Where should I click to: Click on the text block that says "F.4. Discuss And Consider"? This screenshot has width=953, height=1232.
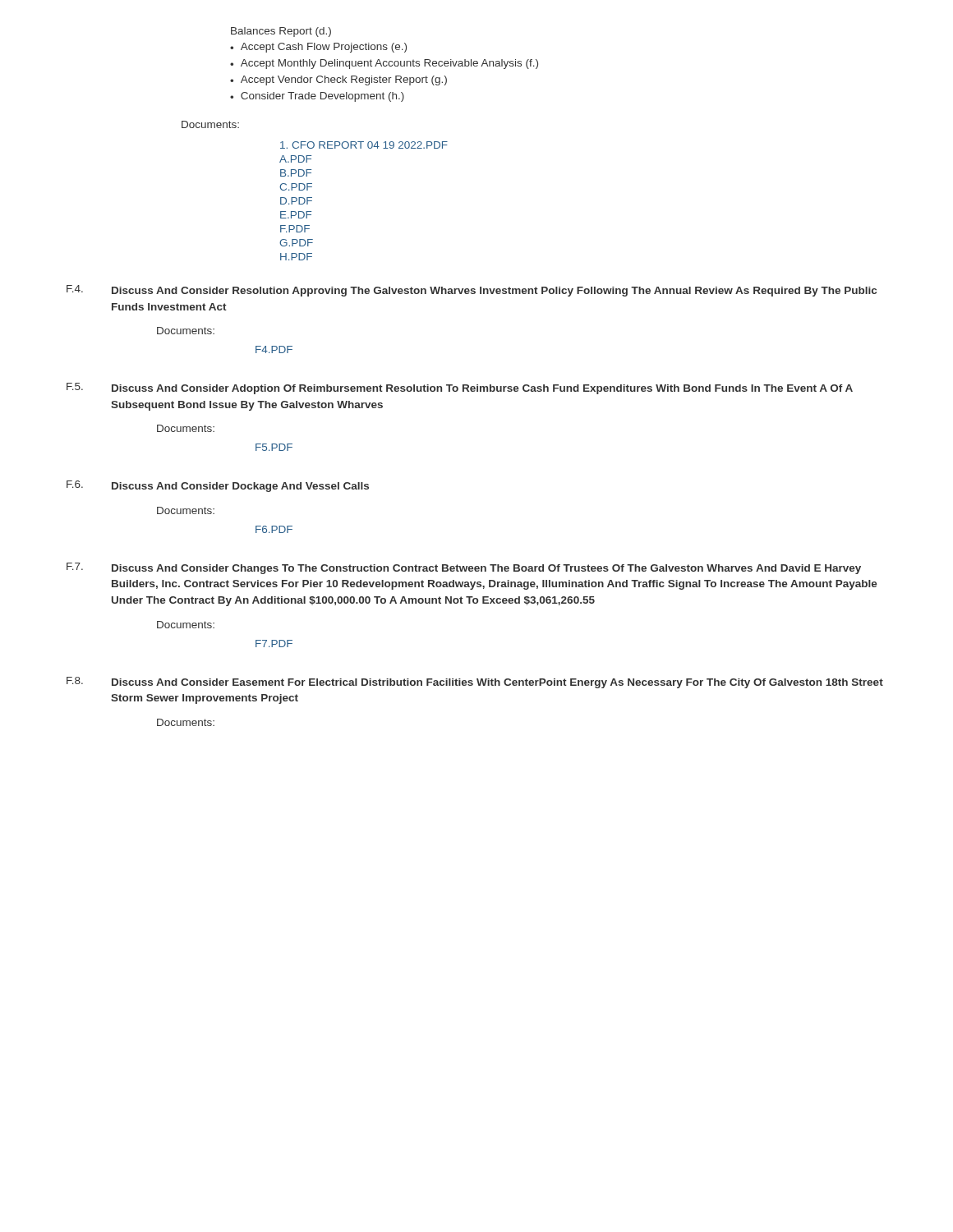472,291
